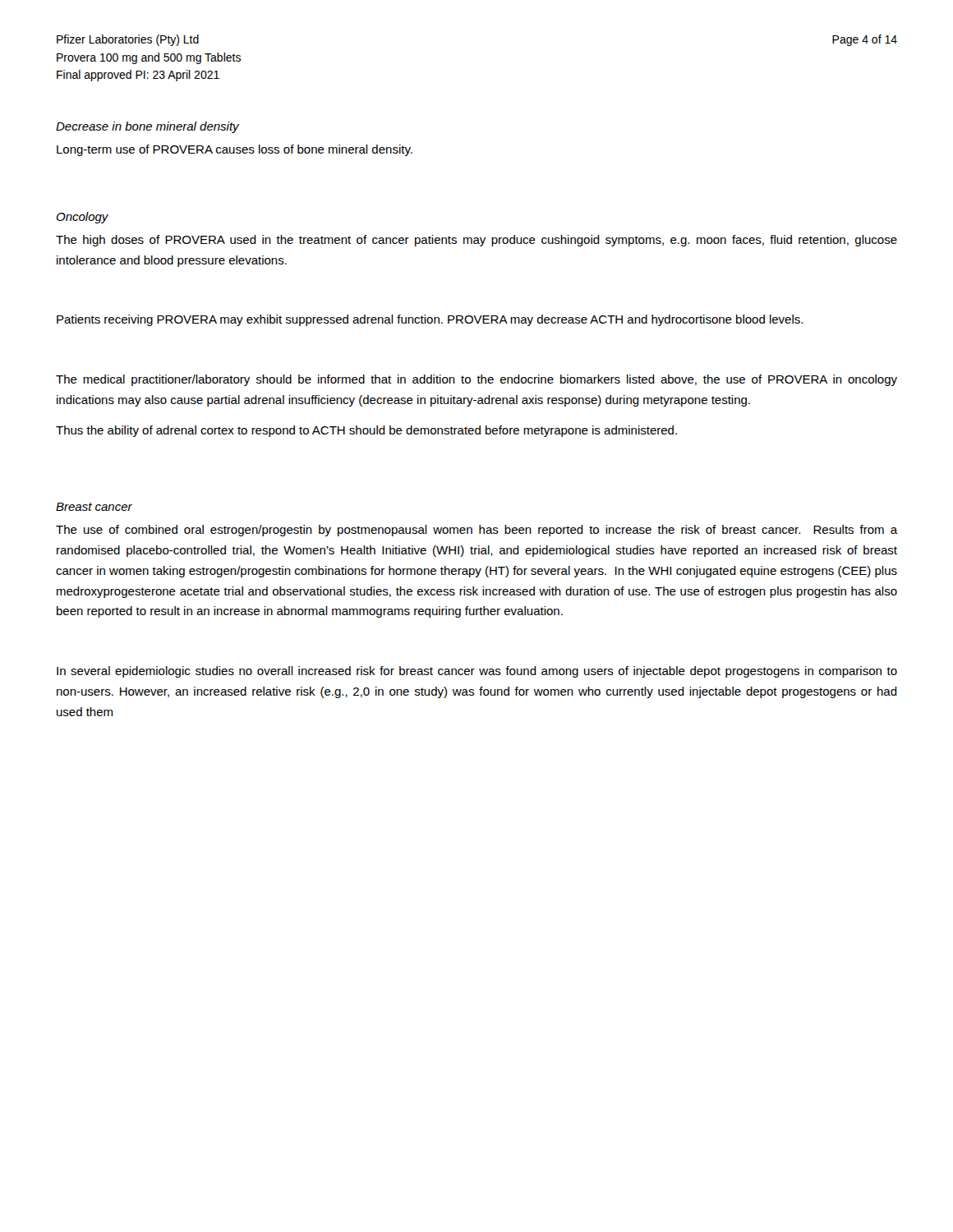
Task: Locate the region starting "Long-term use of PROVERA causes loss"
Action: point(235,150)
